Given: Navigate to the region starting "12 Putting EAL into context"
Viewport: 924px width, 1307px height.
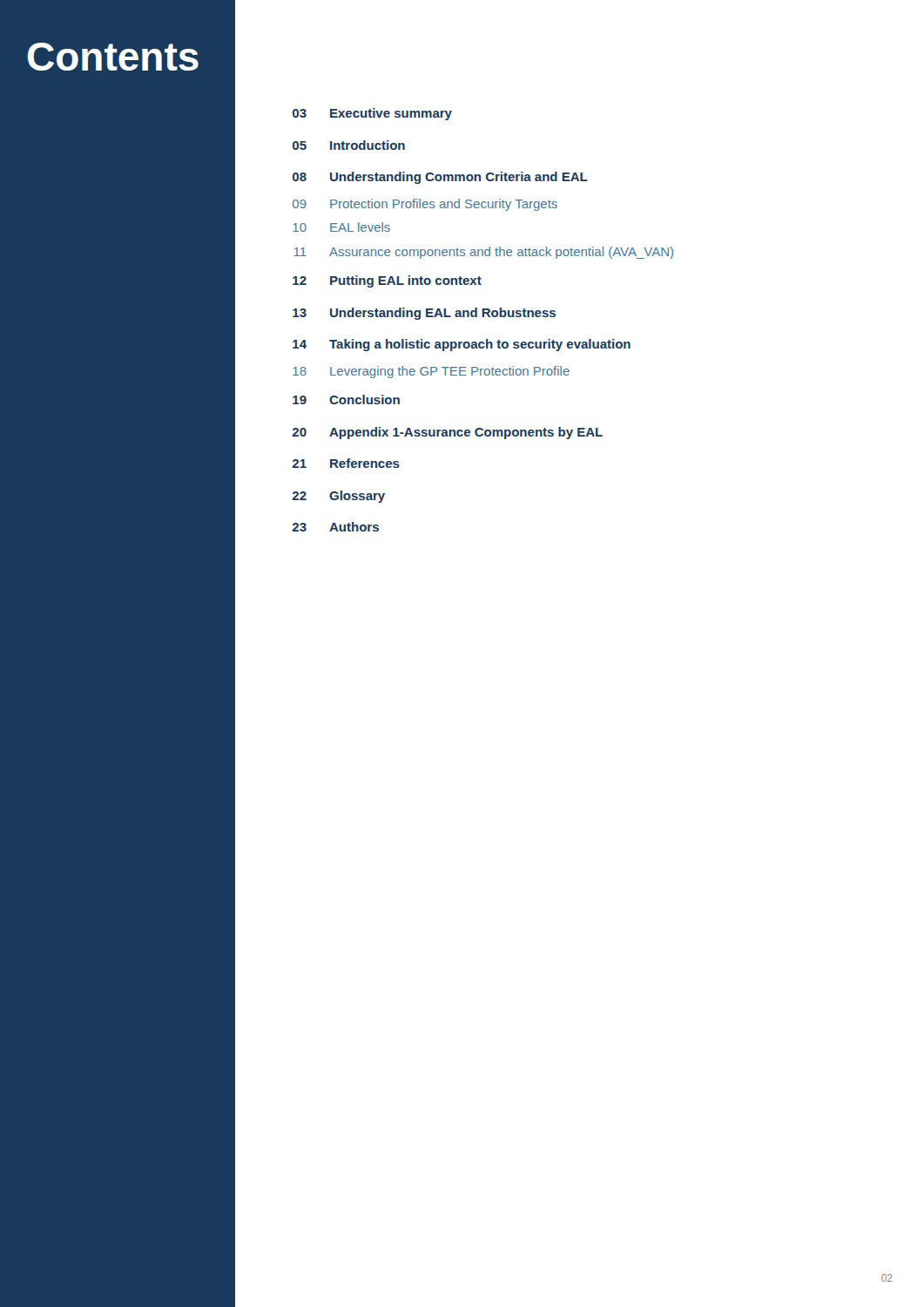Looking at the screenshot, I should pyautogui.click(x=376, y=280).
